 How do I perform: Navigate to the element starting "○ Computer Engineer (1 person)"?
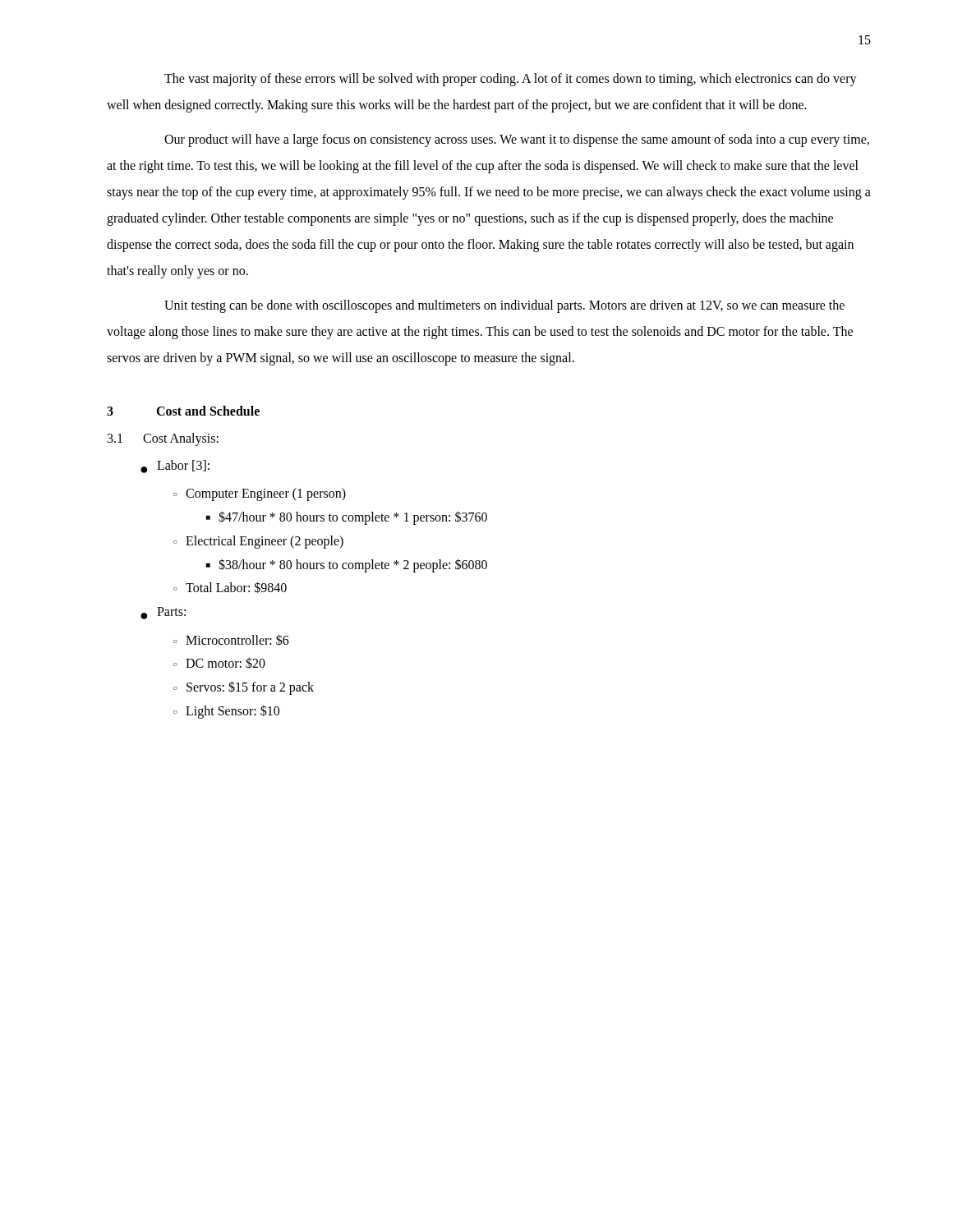259,494
